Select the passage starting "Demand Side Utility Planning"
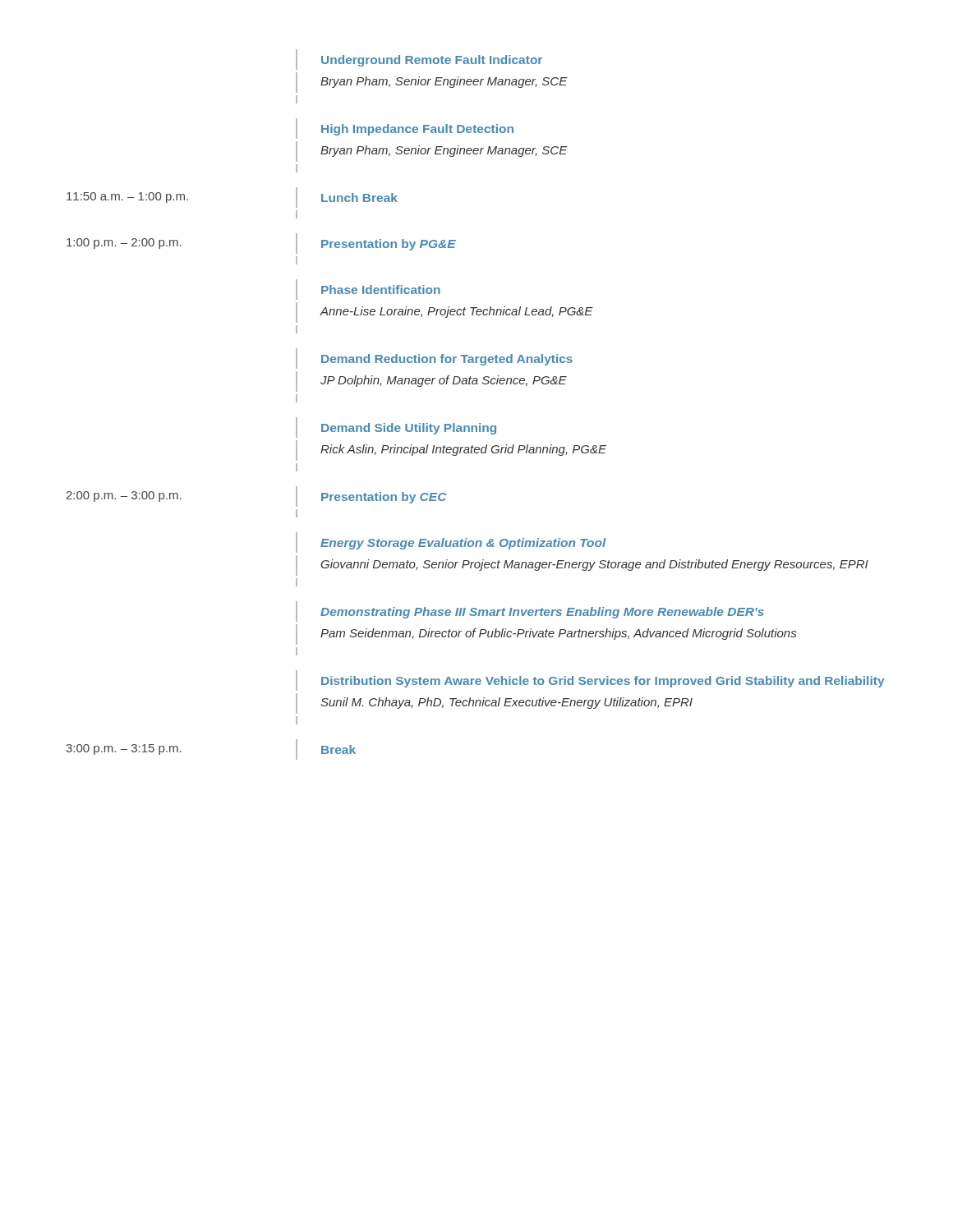The height and width of the screenshot is (1232, 953). pos(409,429)
